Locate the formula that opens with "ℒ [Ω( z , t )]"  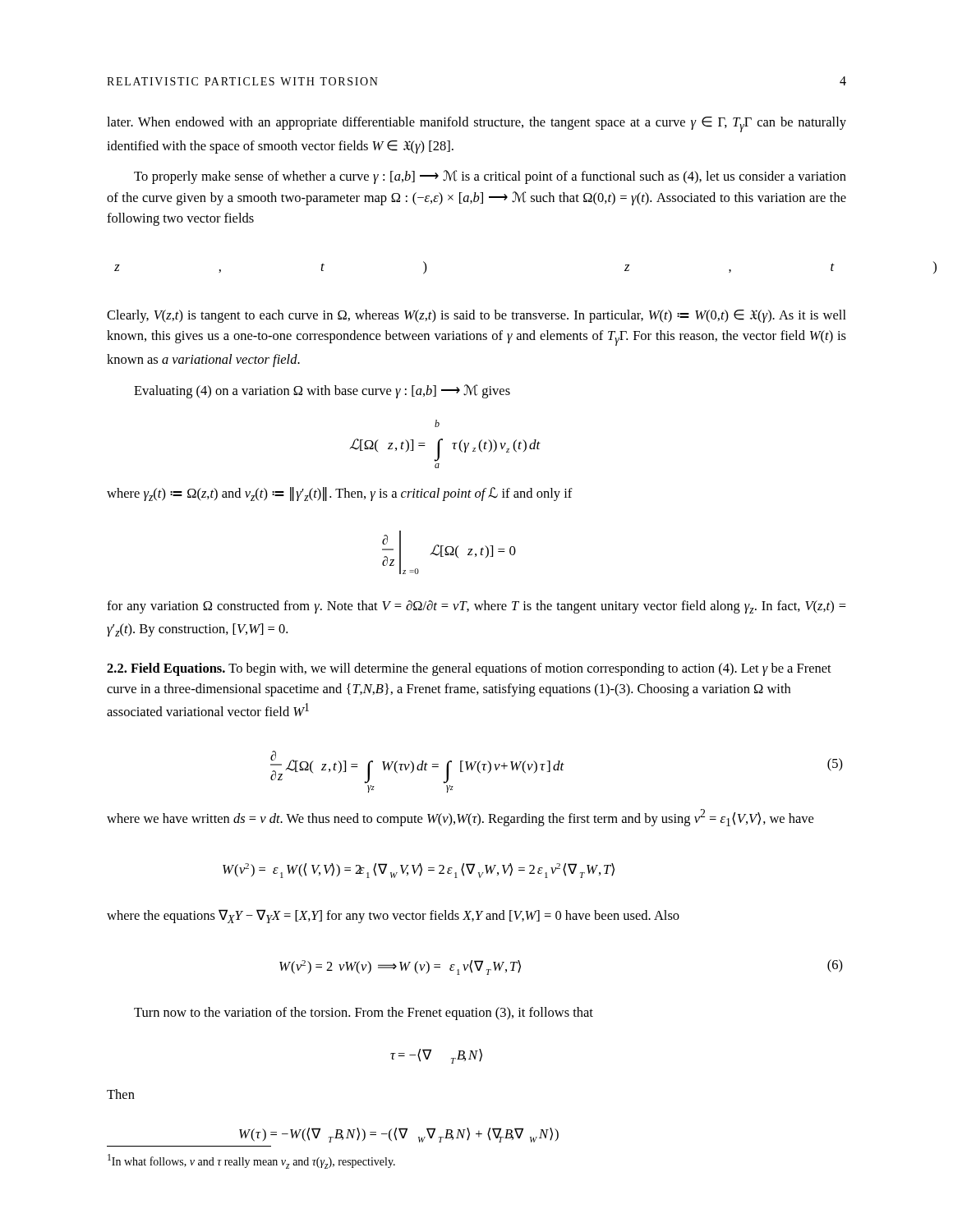pos(476,442)
